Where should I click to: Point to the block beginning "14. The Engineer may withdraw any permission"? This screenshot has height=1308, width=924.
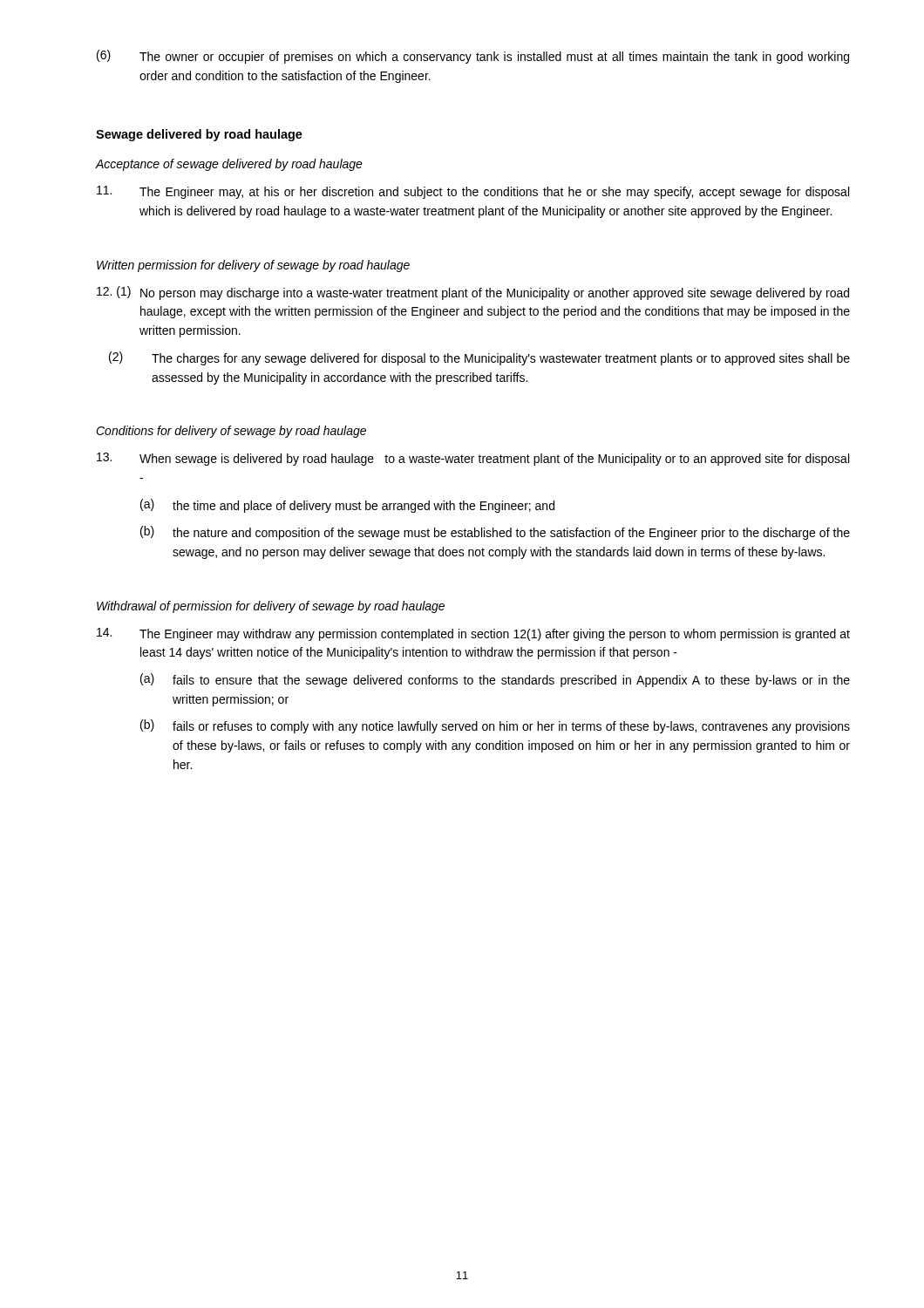[x=473, y=644]
